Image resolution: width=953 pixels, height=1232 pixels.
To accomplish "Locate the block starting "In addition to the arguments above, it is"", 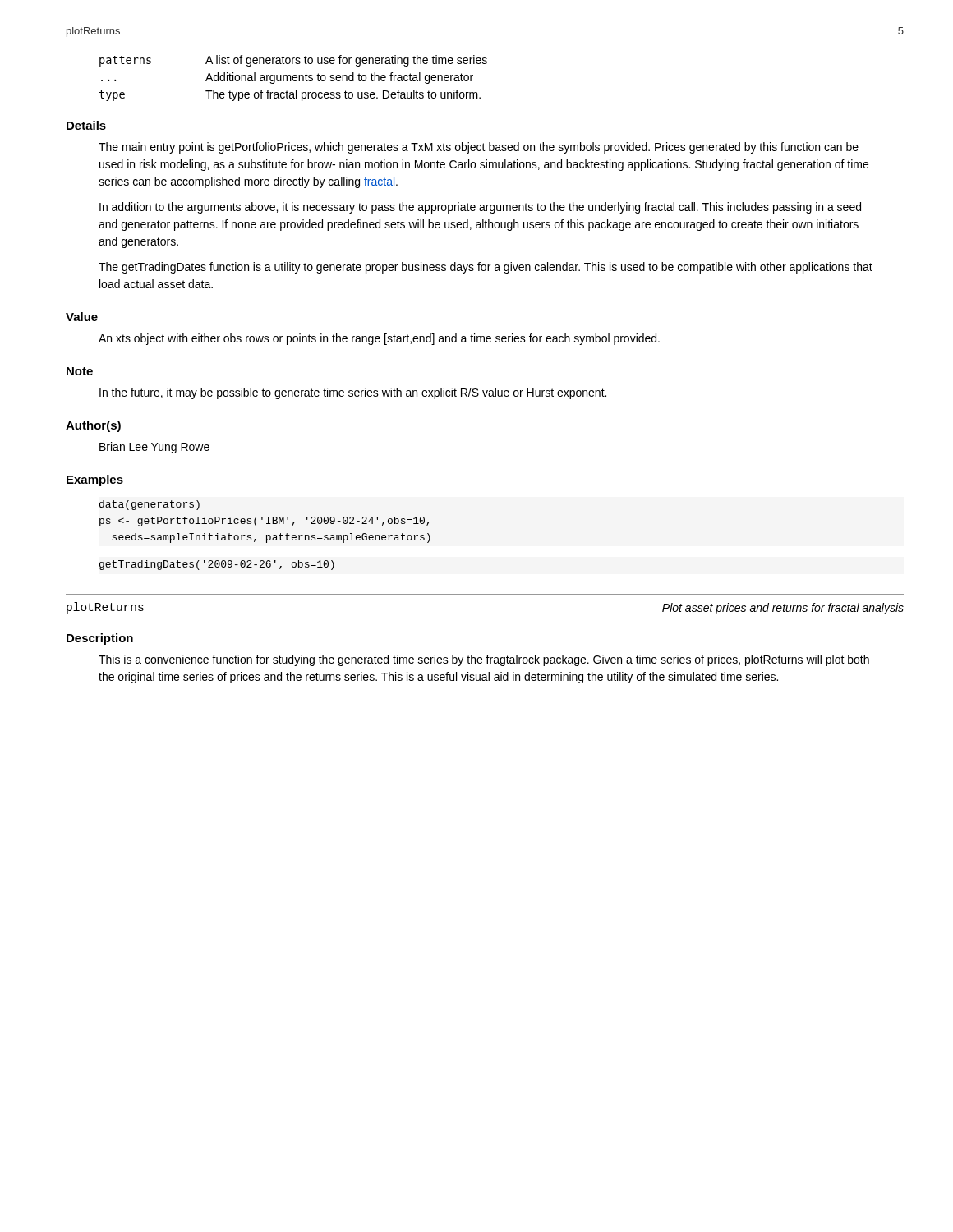I will click(x=480, y=224).
